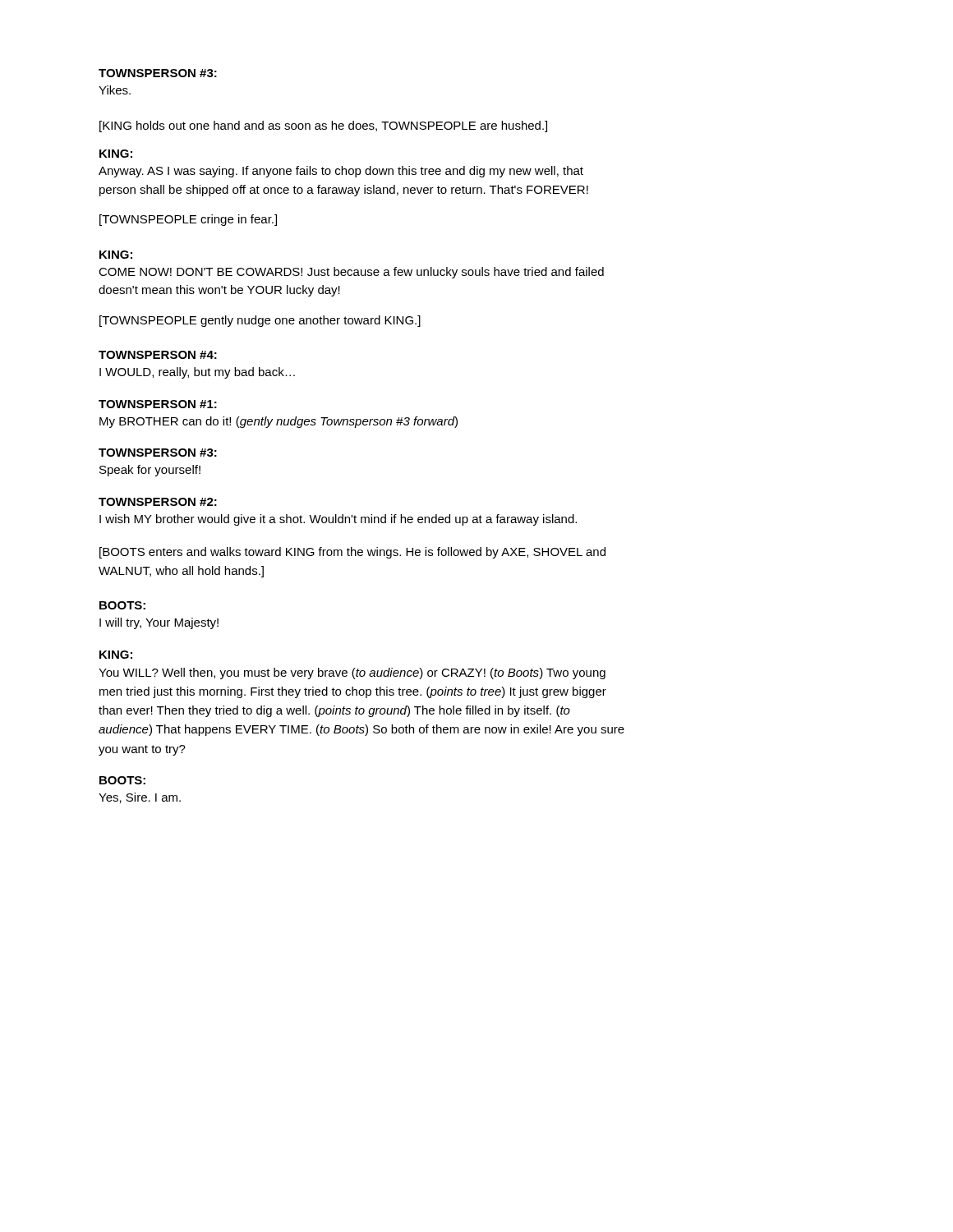Select the text starting "Speak for yourself!"

[x=150, y=469]
